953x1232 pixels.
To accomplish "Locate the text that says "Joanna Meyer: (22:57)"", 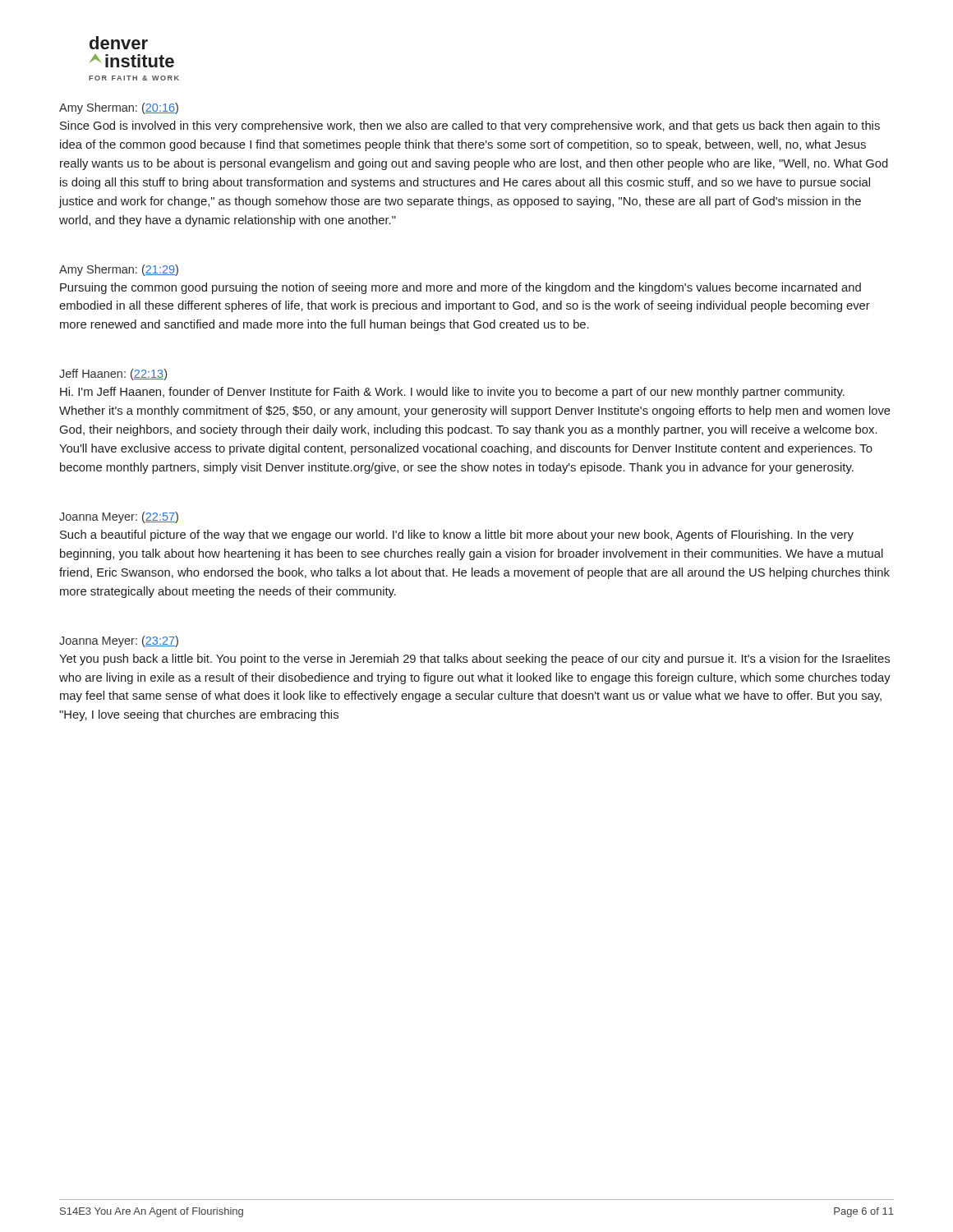I will pos(119,517).
